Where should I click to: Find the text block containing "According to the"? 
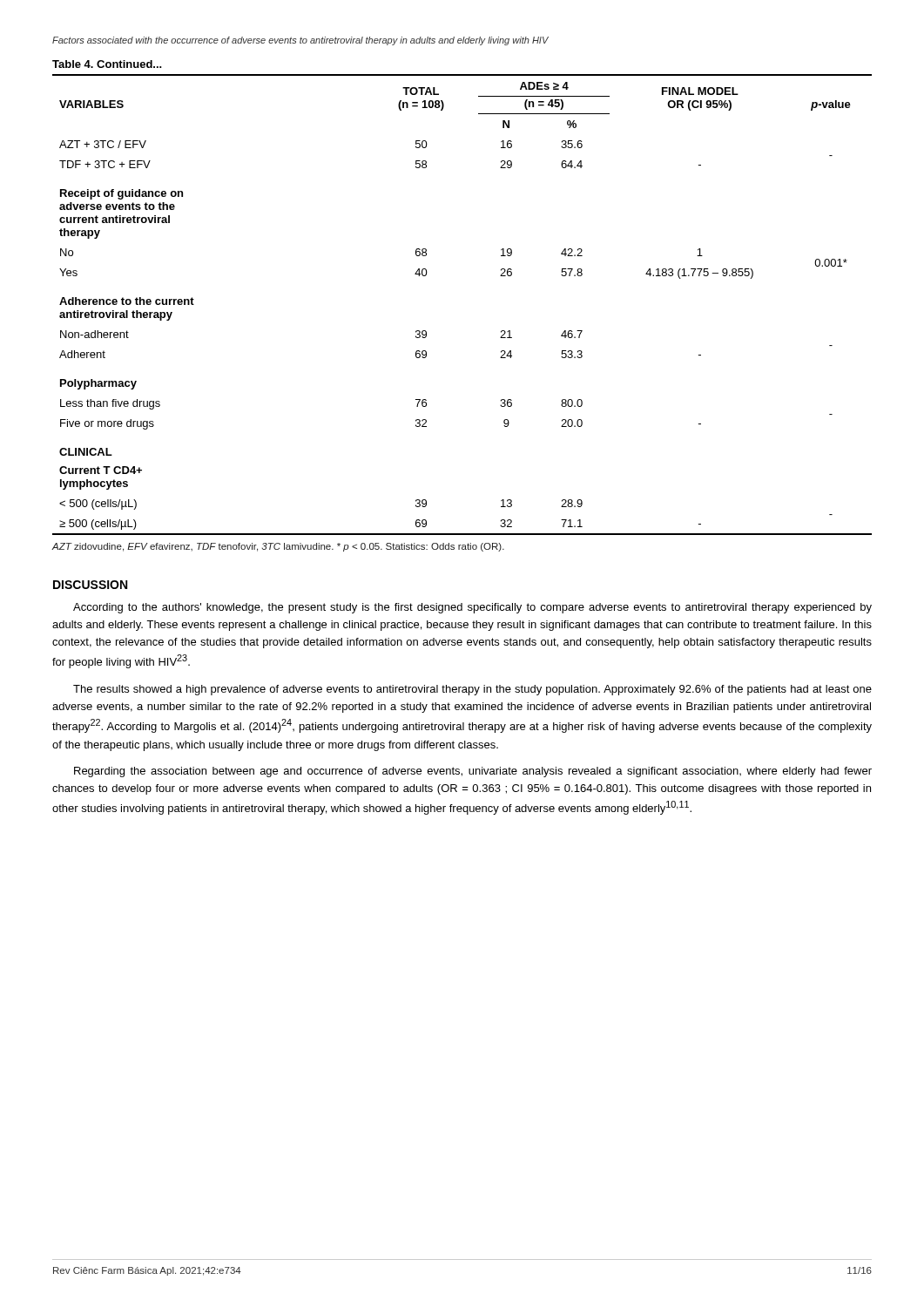pyautogui.click(x=462, y=635)
